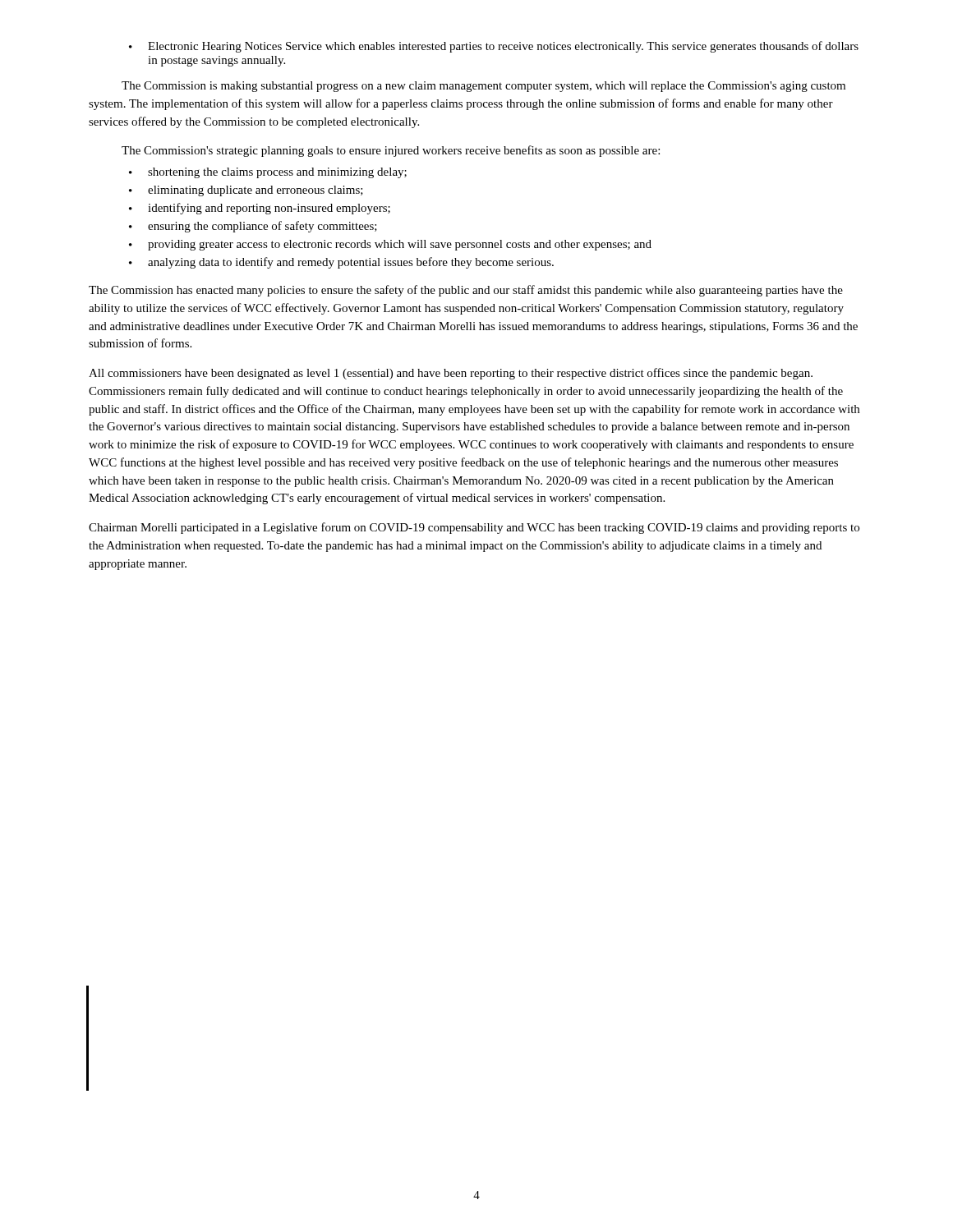Find the block on this page that starts "The Commission has enacted many"

point(476,317)
